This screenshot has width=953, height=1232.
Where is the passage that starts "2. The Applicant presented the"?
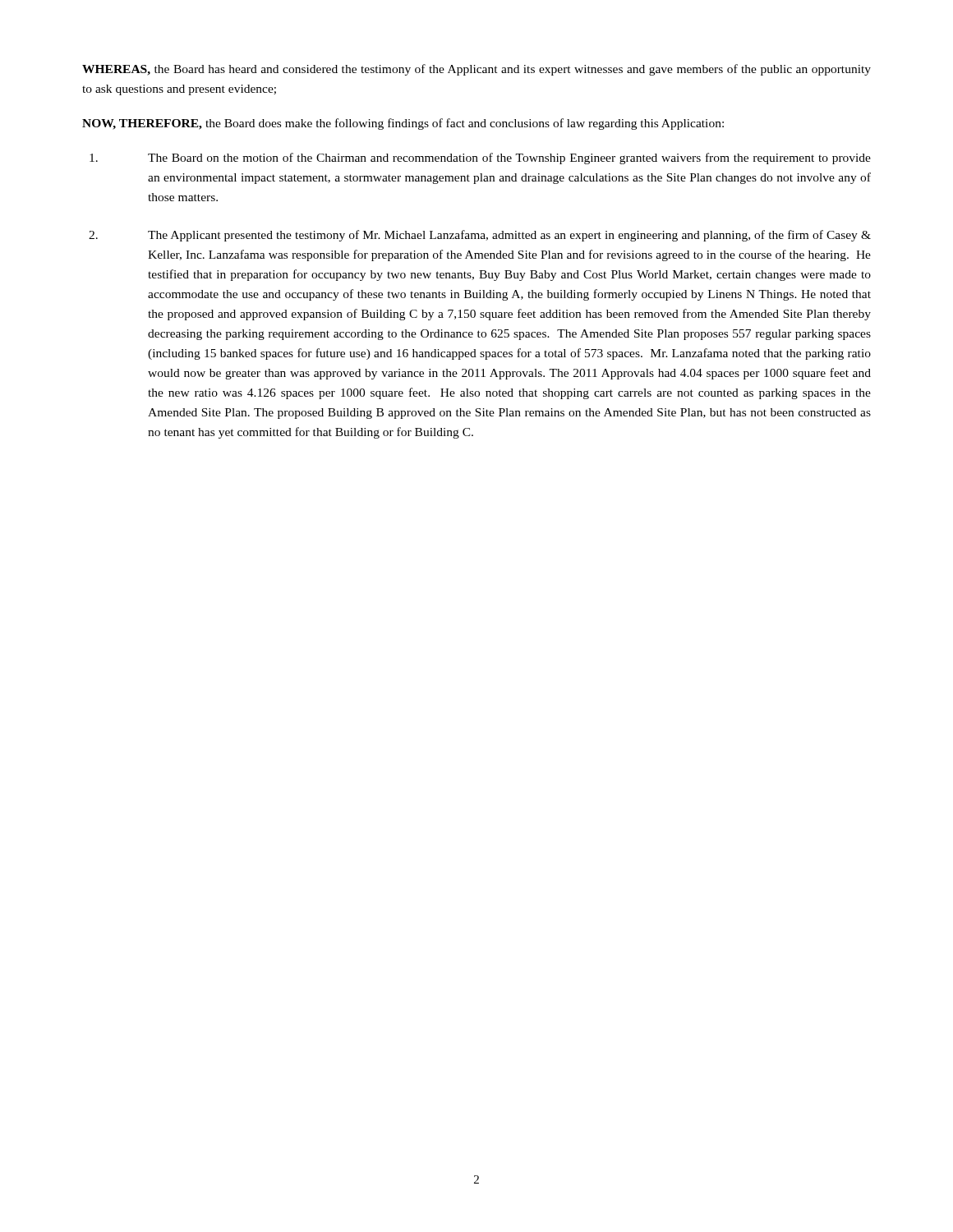click(x=476, y=334)
